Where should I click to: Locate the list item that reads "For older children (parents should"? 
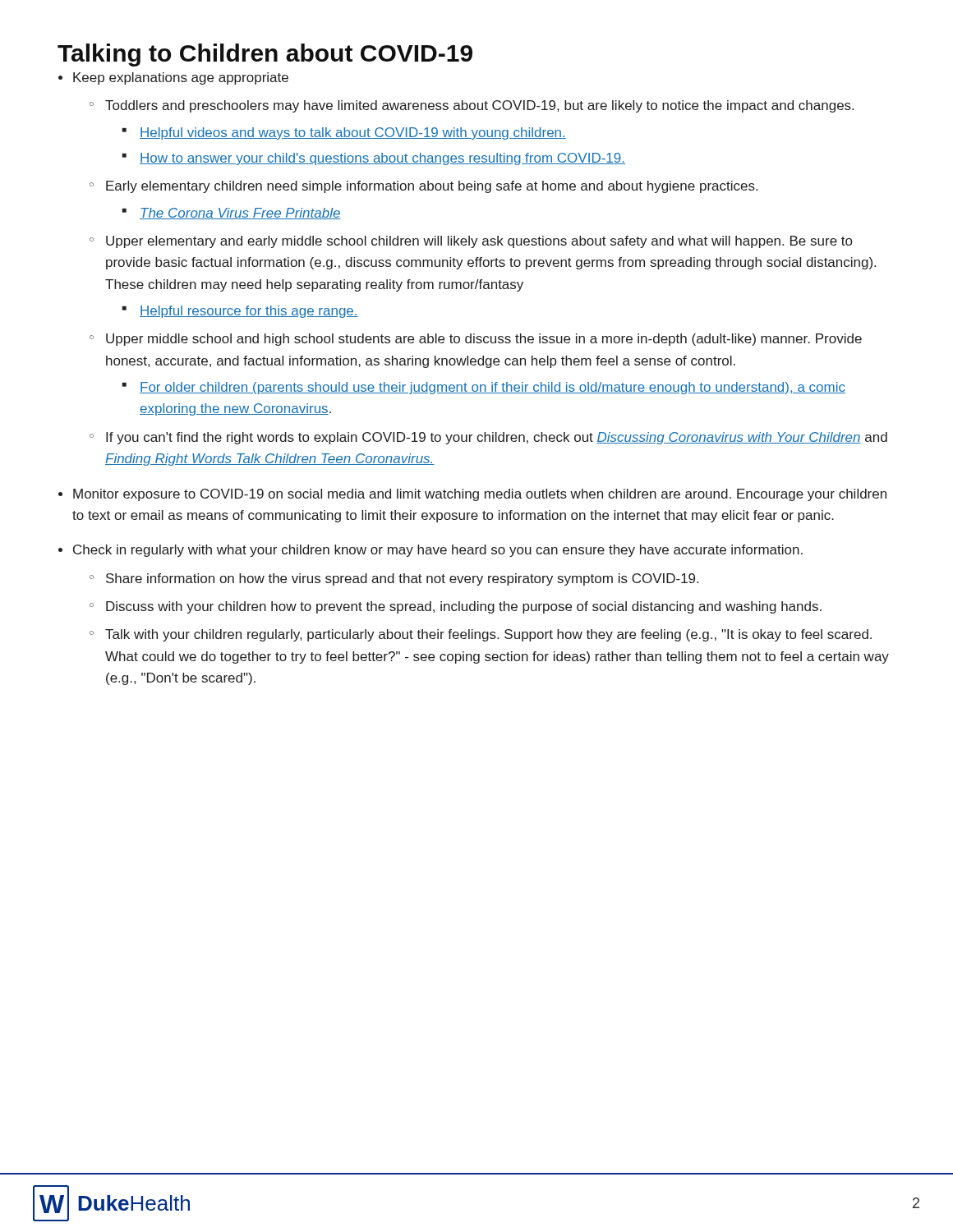coord(493,398)
